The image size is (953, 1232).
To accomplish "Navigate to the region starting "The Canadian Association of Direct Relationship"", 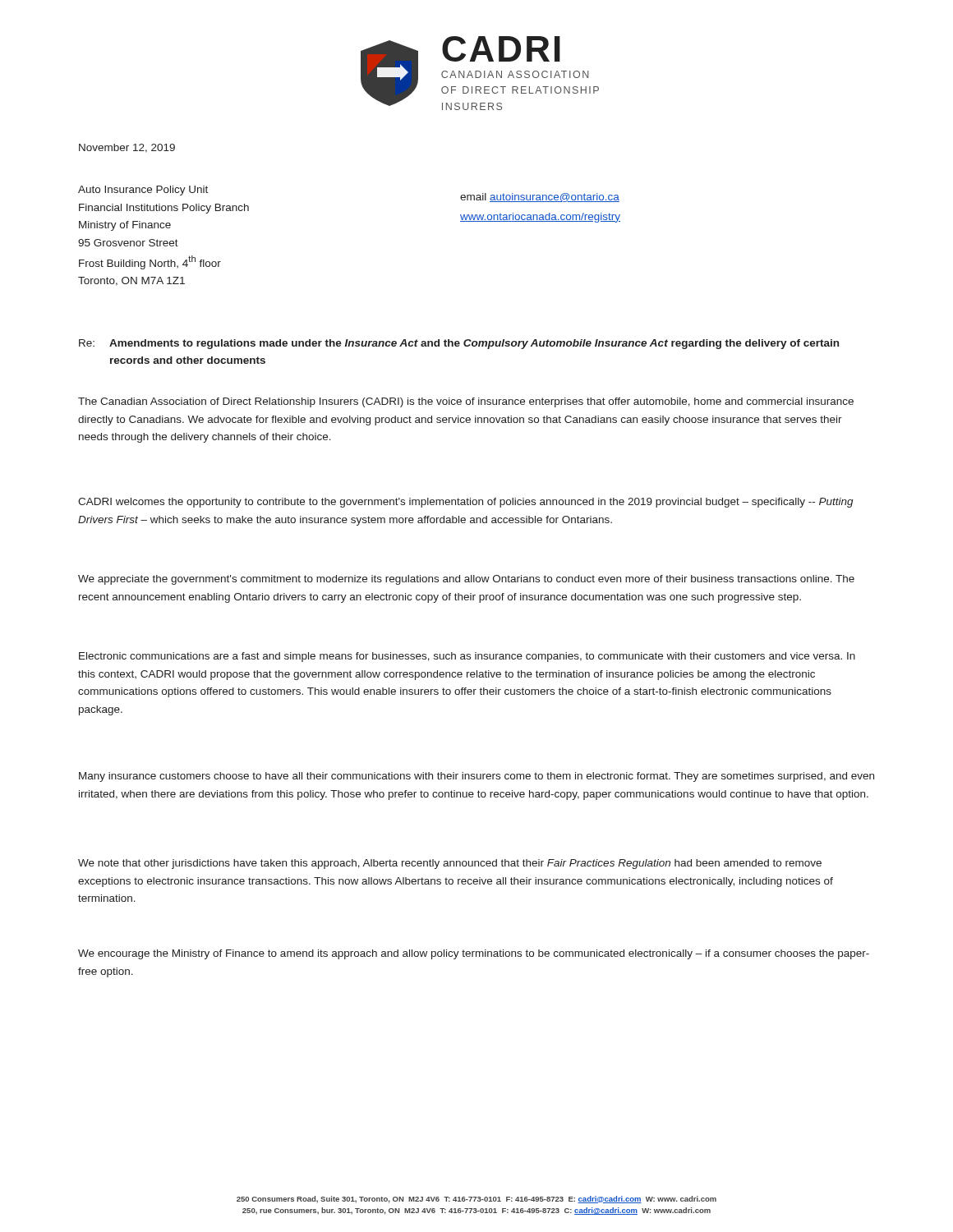I will point(466,419).
